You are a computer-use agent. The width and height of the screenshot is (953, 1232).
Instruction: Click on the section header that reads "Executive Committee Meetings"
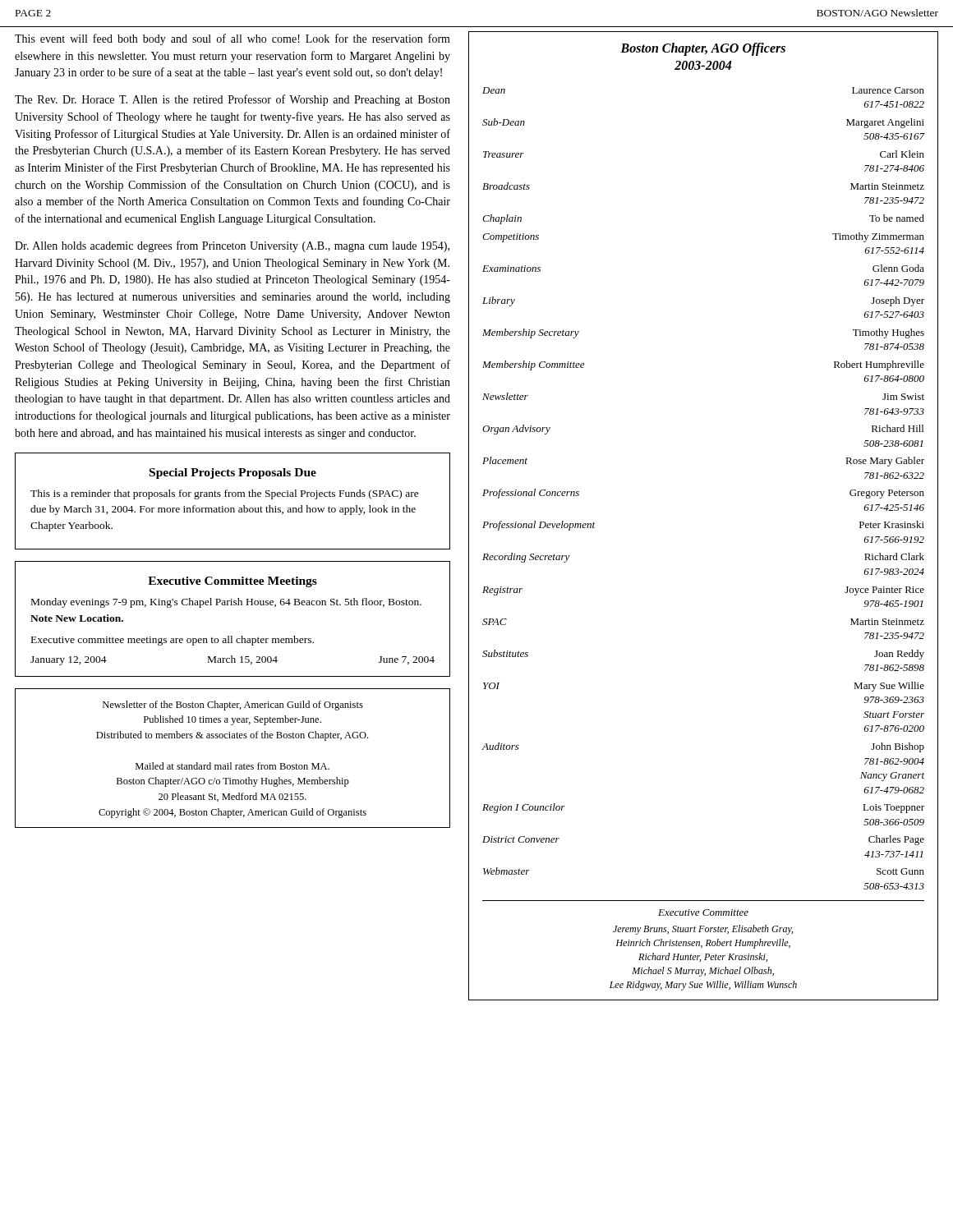tap(232, 580)
